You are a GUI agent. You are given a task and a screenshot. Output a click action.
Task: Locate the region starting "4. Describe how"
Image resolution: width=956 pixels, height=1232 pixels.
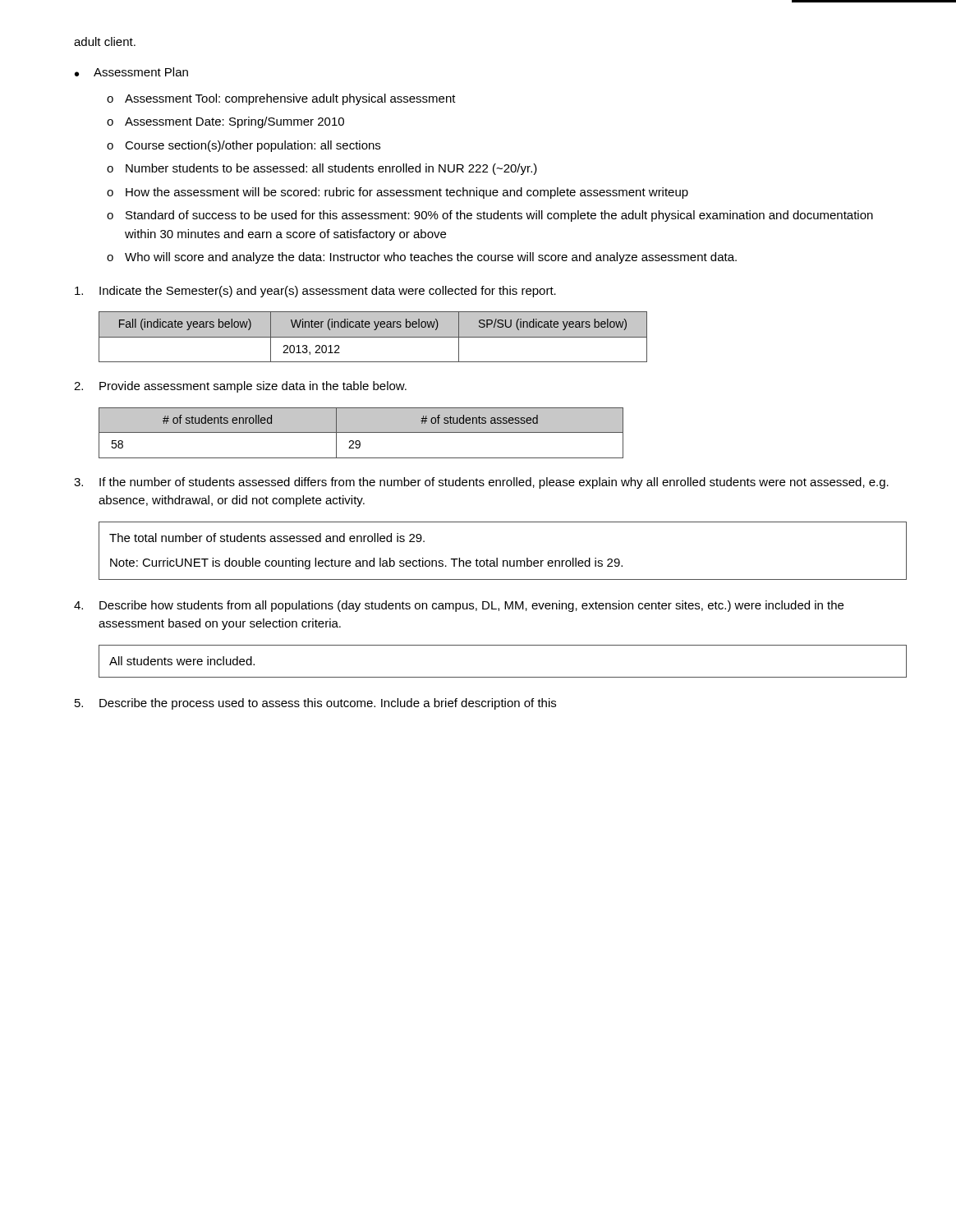(490, 615)
